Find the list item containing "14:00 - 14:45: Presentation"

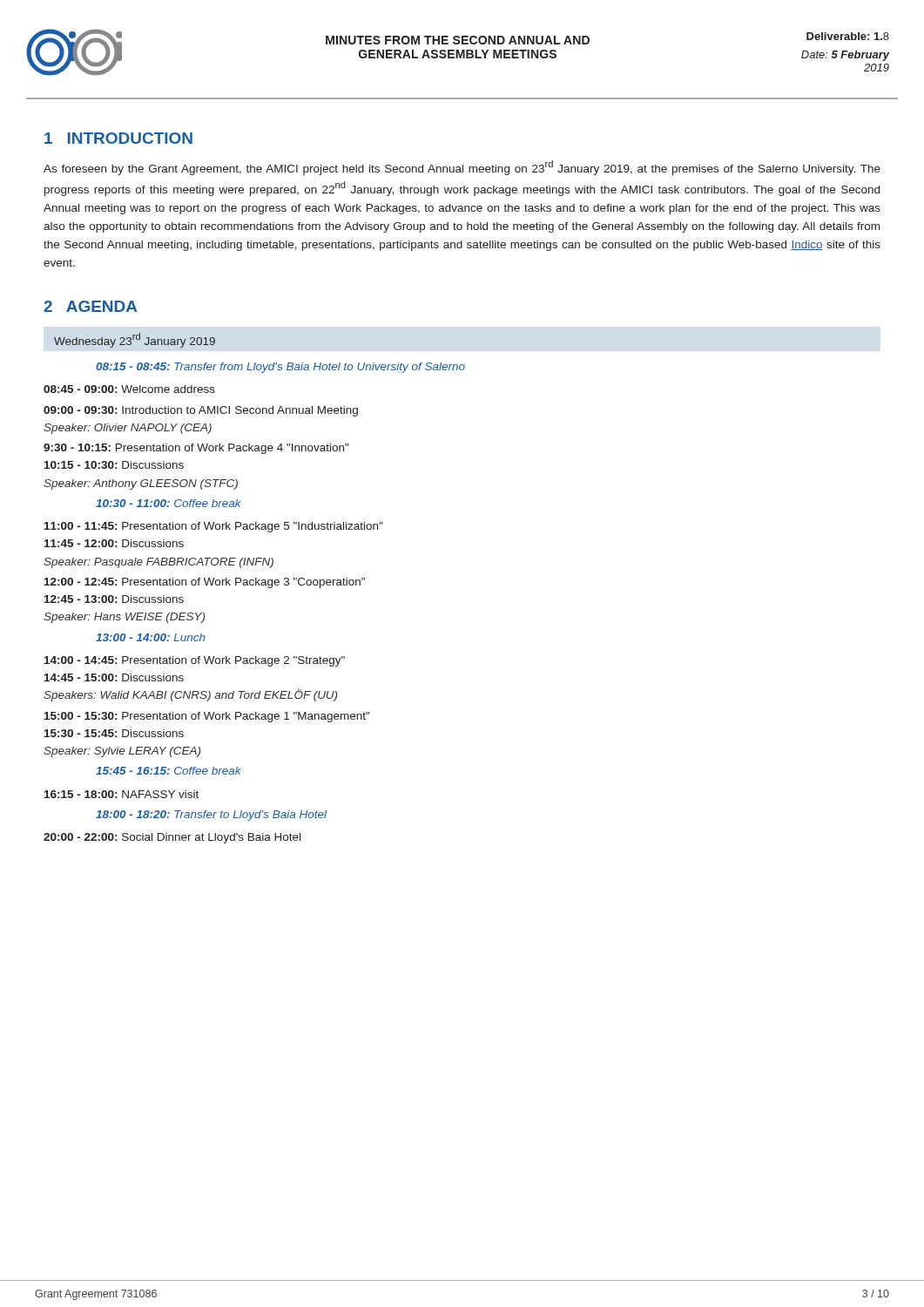click(x=194, y=678)
